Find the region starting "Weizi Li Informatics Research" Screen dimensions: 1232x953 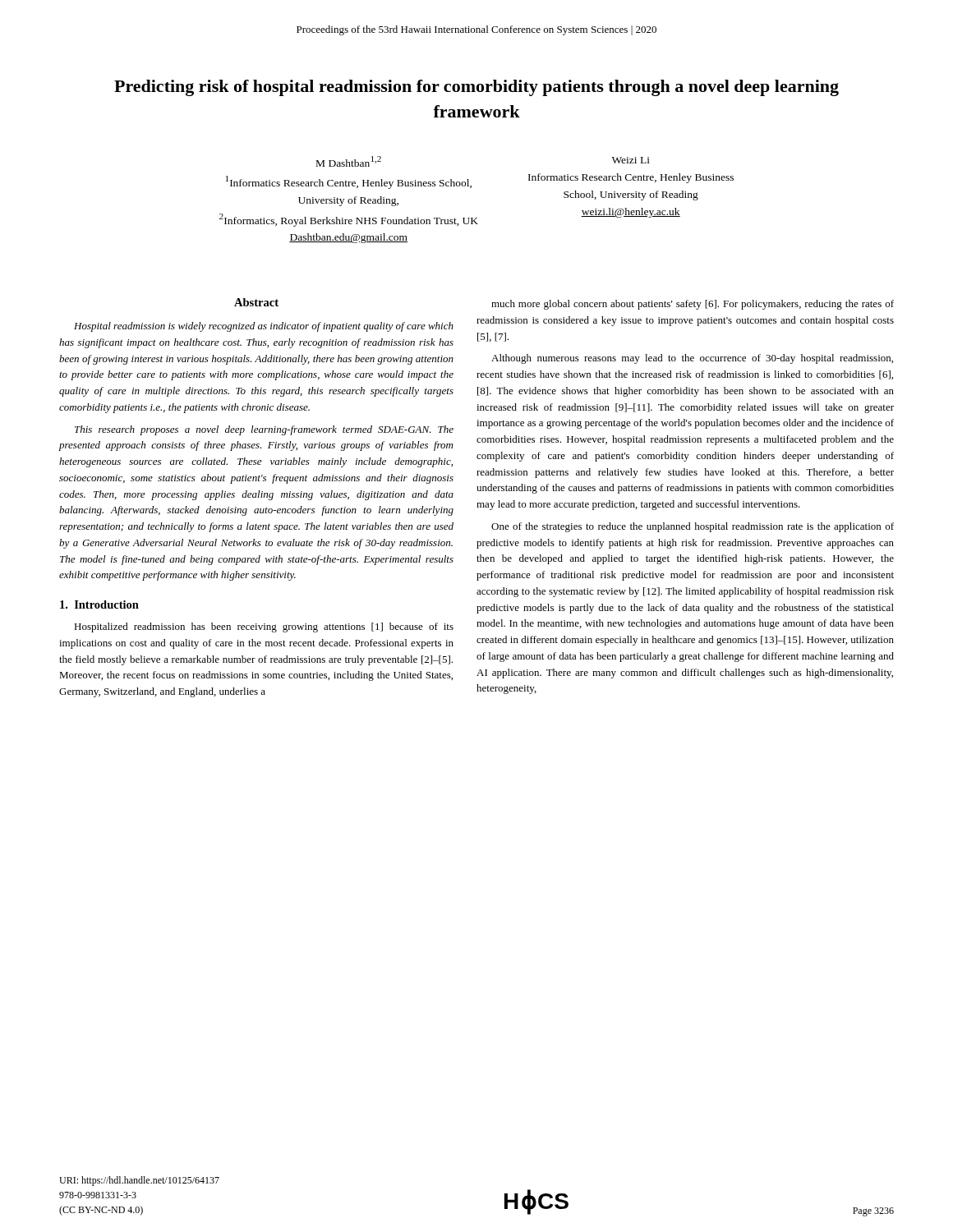coord(631,186)
